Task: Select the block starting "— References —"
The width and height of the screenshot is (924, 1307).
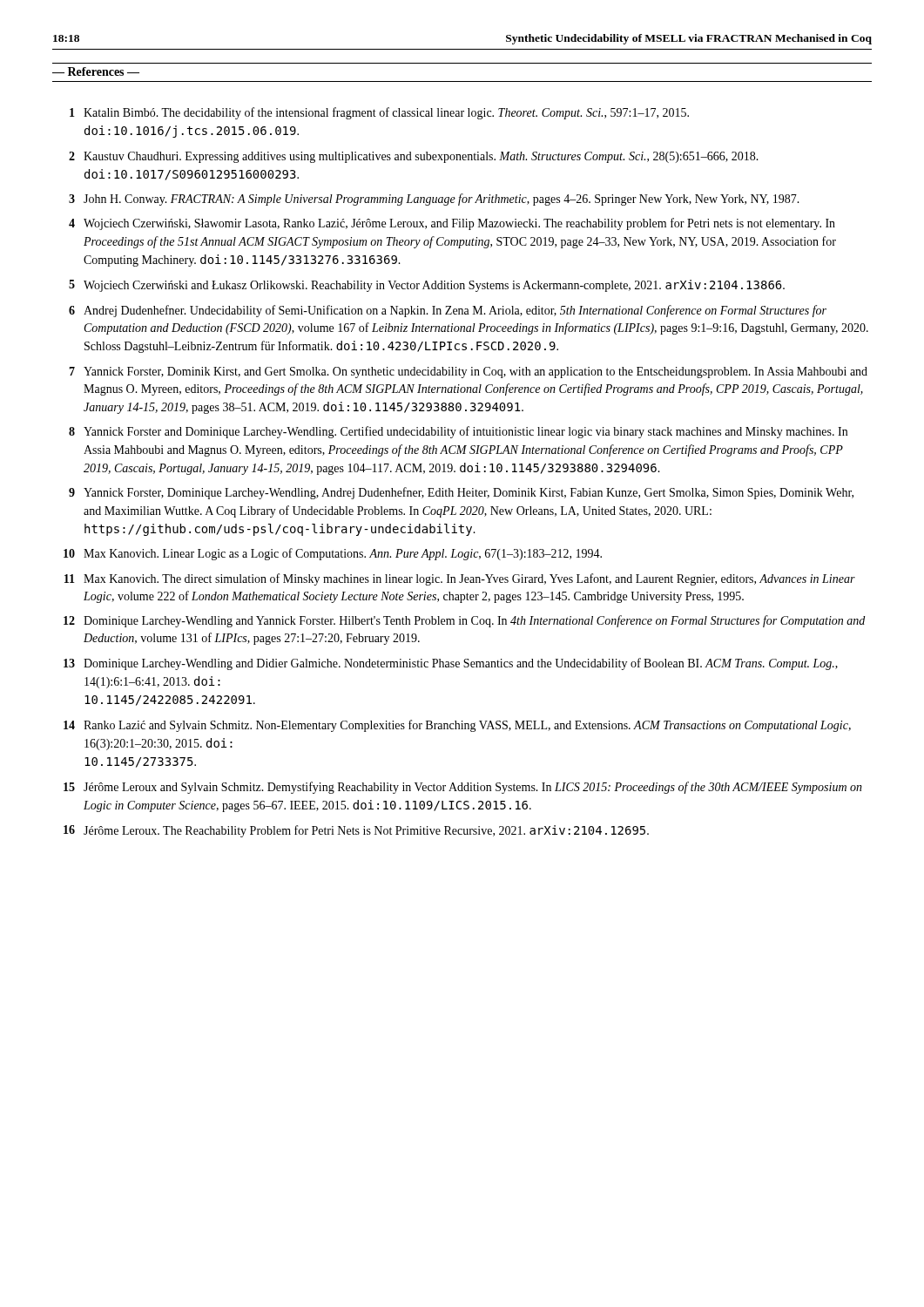Action: pyautogui.click(x=462, y=72)
